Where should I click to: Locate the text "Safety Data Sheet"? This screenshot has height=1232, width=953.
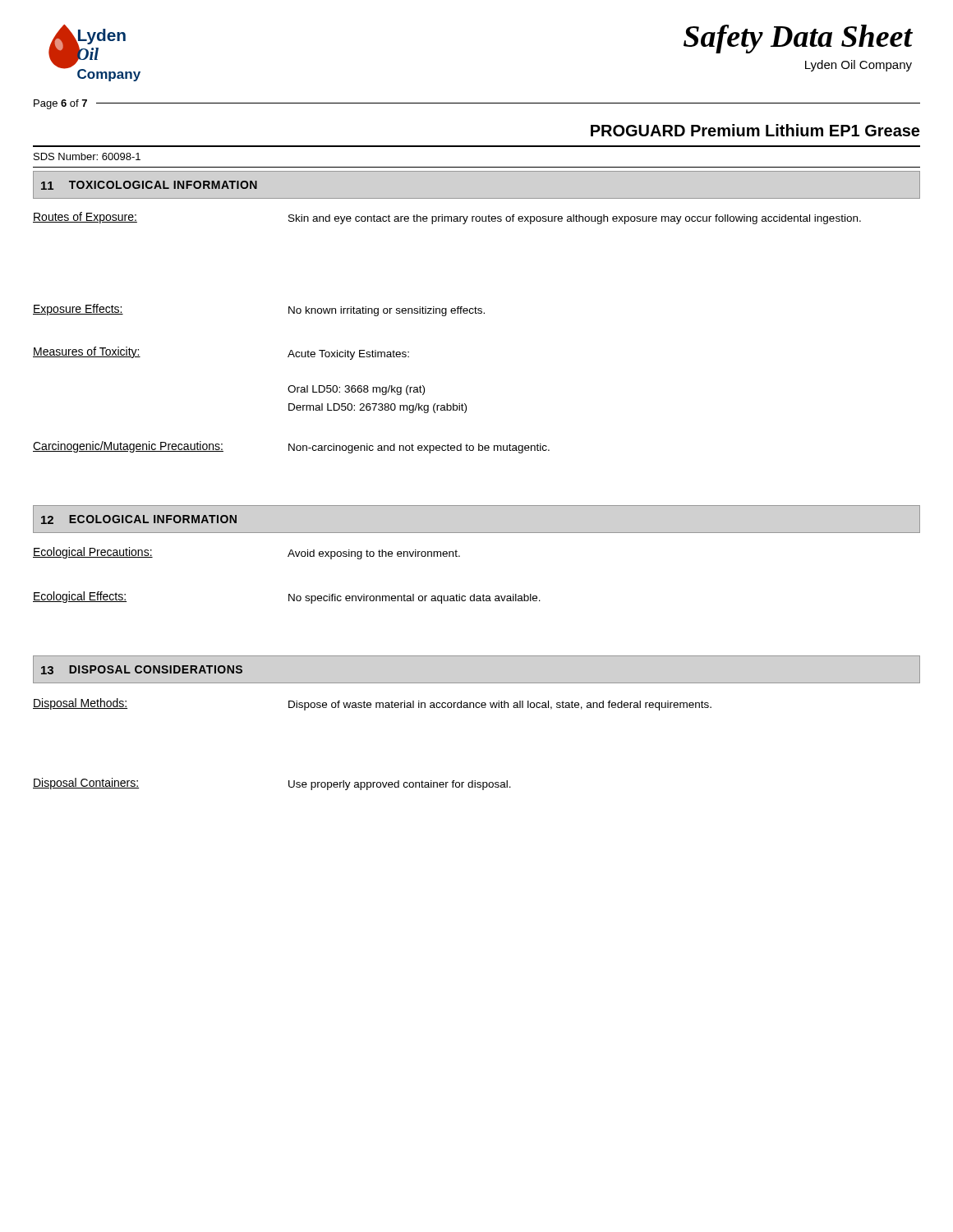pyautogui.click(x=797, y=36)
